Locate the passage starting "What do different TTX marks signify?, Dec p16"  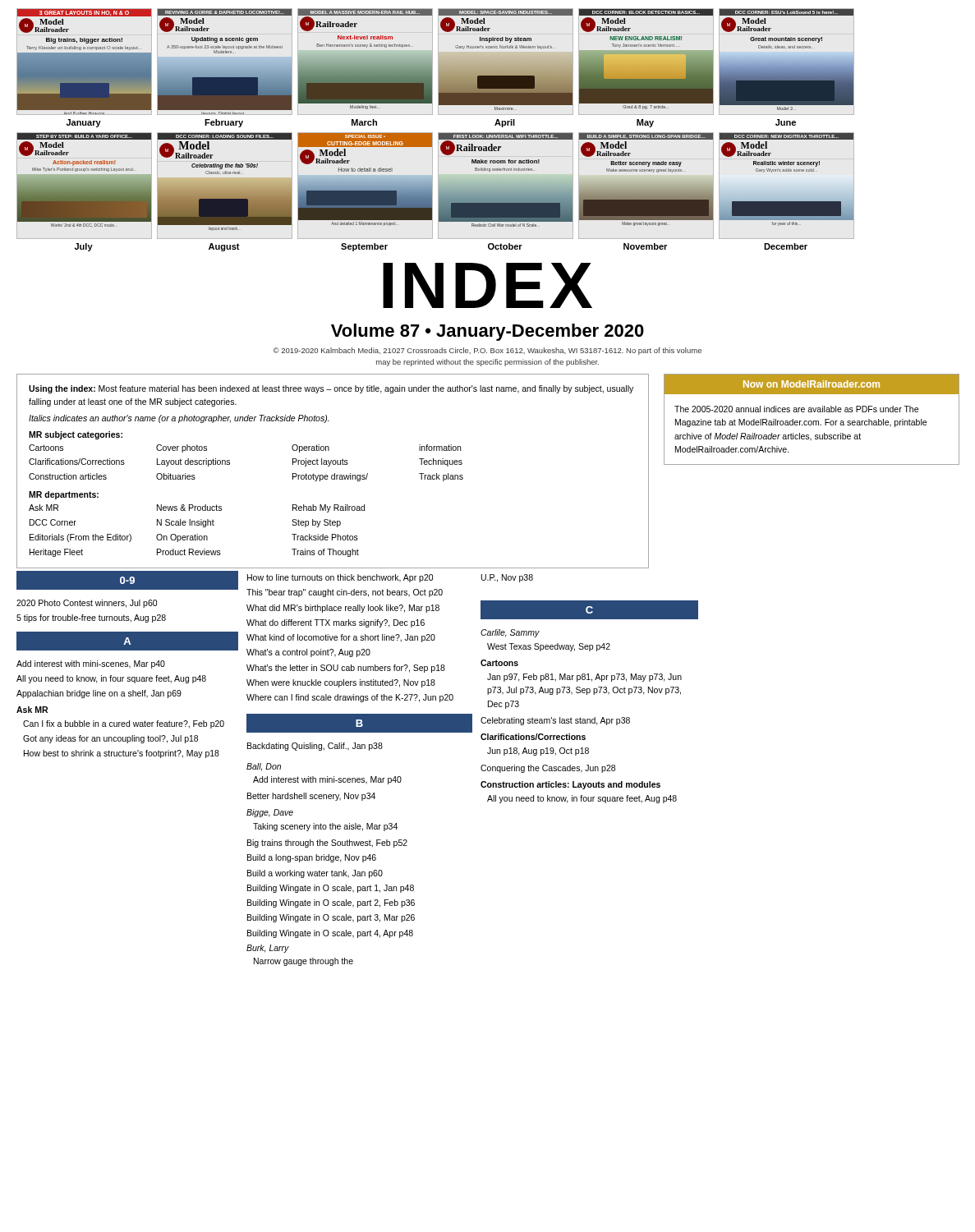[x=336, y=622]
